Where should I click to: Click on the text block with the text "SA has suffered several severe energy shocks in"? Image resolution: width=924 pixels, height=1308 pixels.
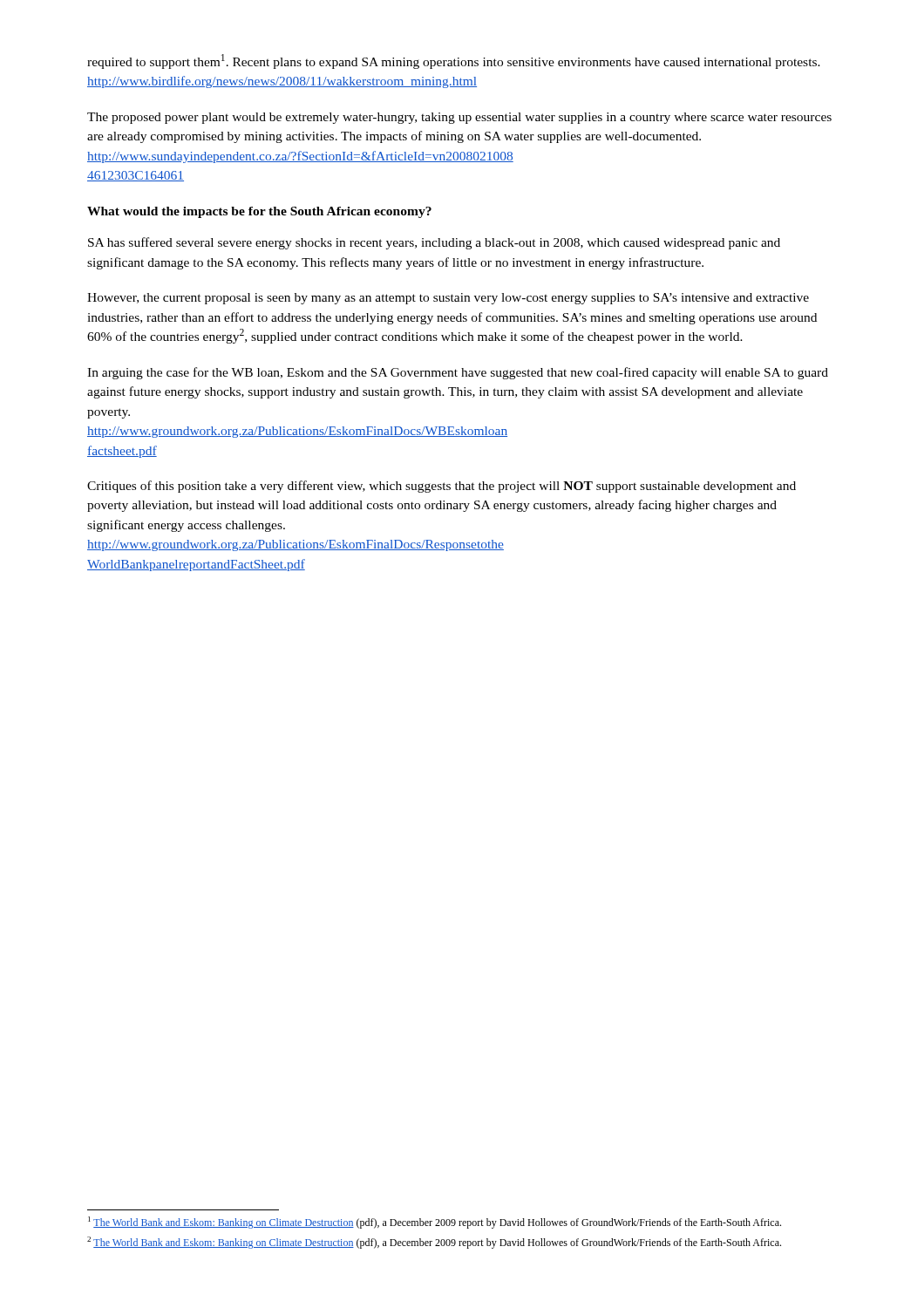[462, 253]
